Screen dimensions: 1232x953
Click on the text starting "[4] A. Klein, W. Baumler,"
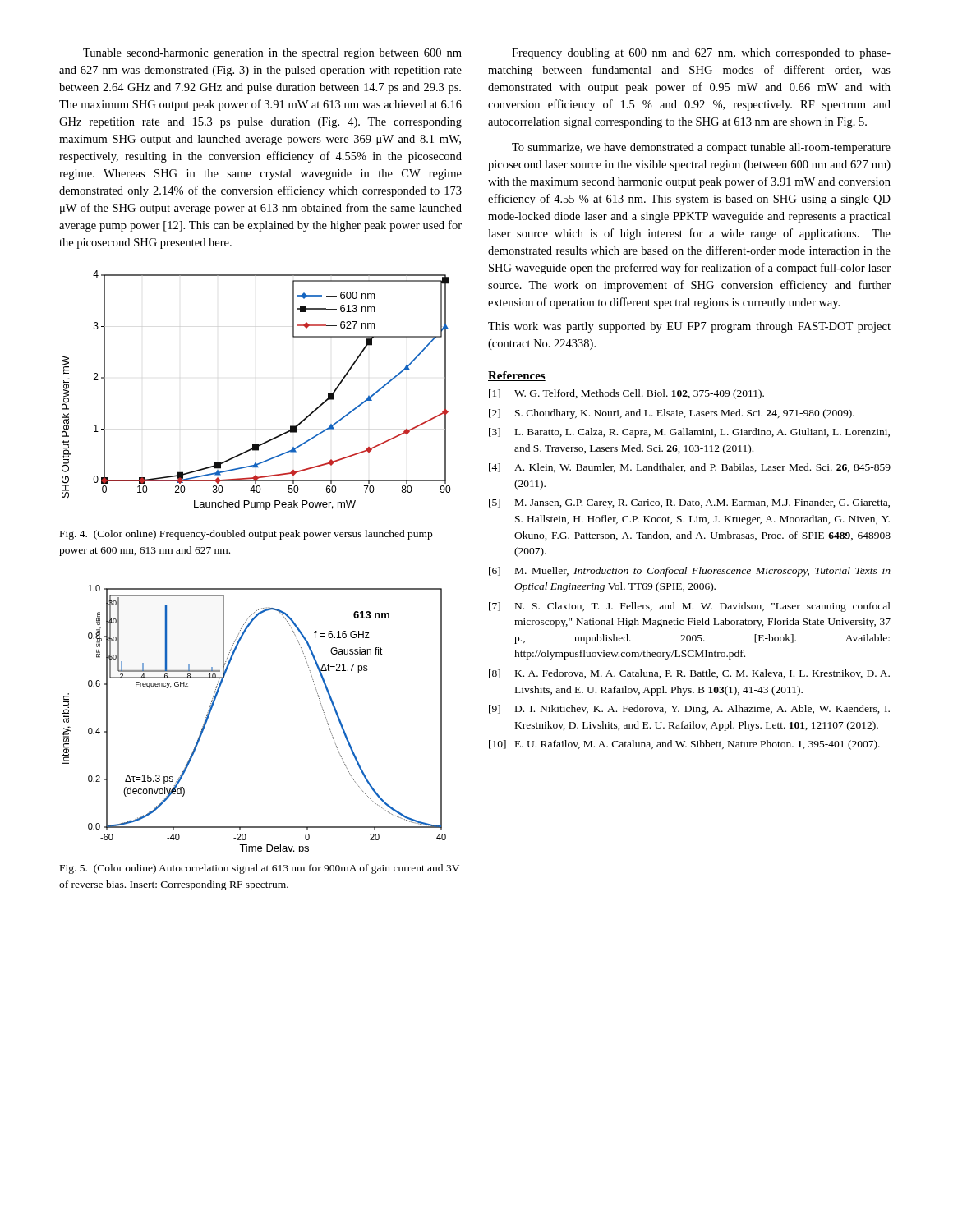(x=689, y=475)
